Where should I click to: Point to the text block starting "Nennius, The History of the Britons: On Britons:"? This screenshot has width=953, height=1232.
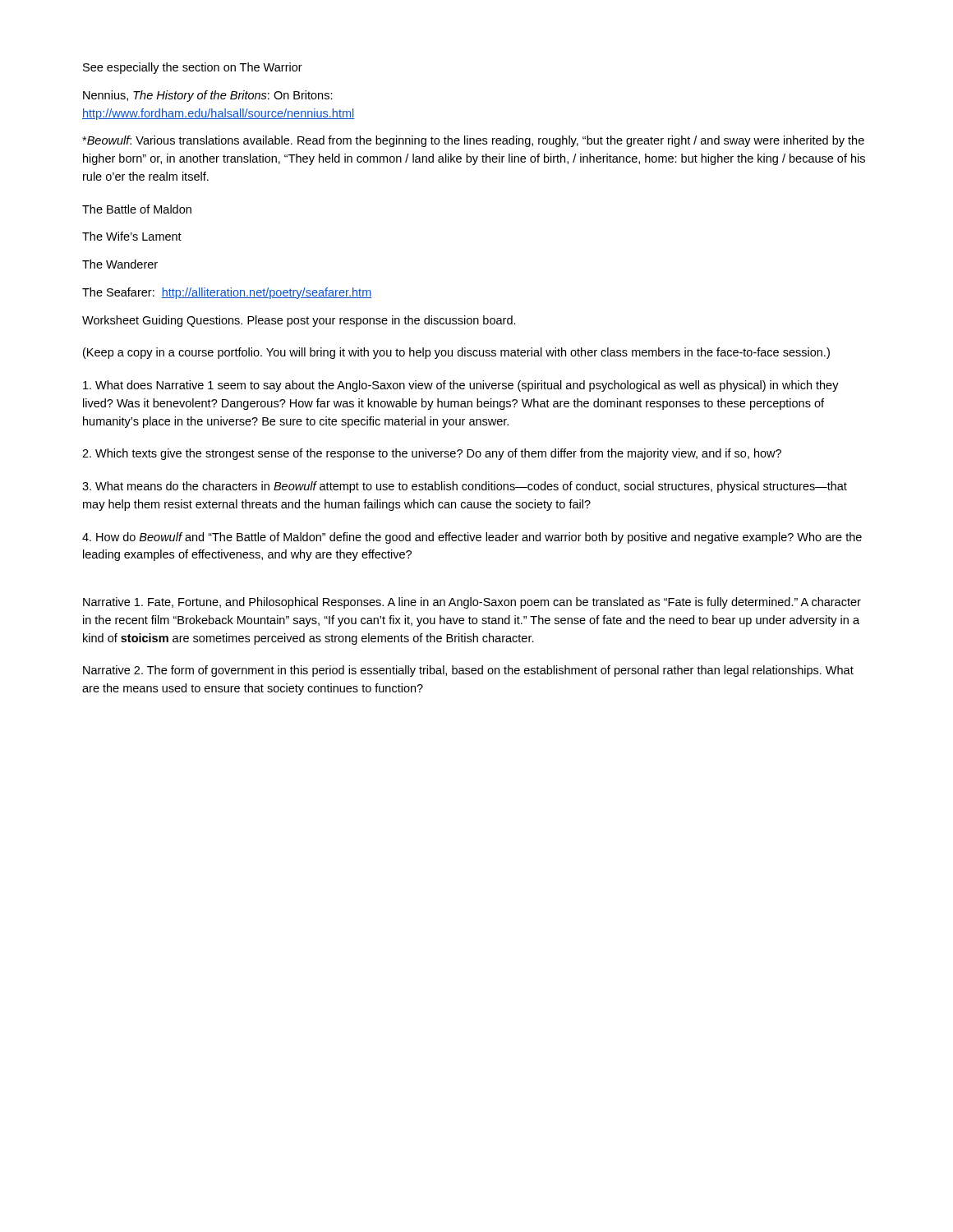[x=218, y=104]
